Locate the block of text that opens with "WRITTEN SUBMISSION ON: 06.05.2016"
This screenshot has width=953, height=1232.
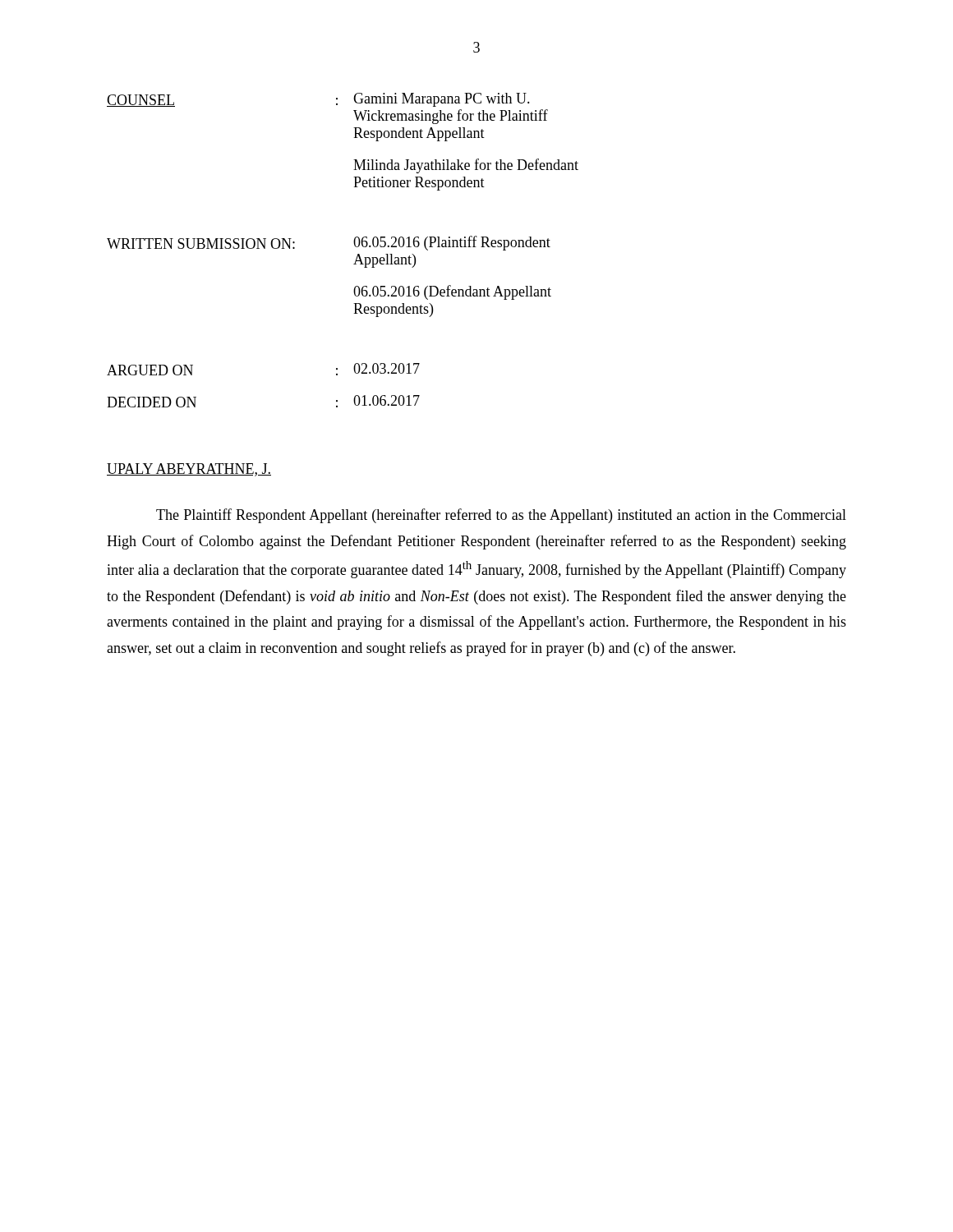(x=476, y=276)
